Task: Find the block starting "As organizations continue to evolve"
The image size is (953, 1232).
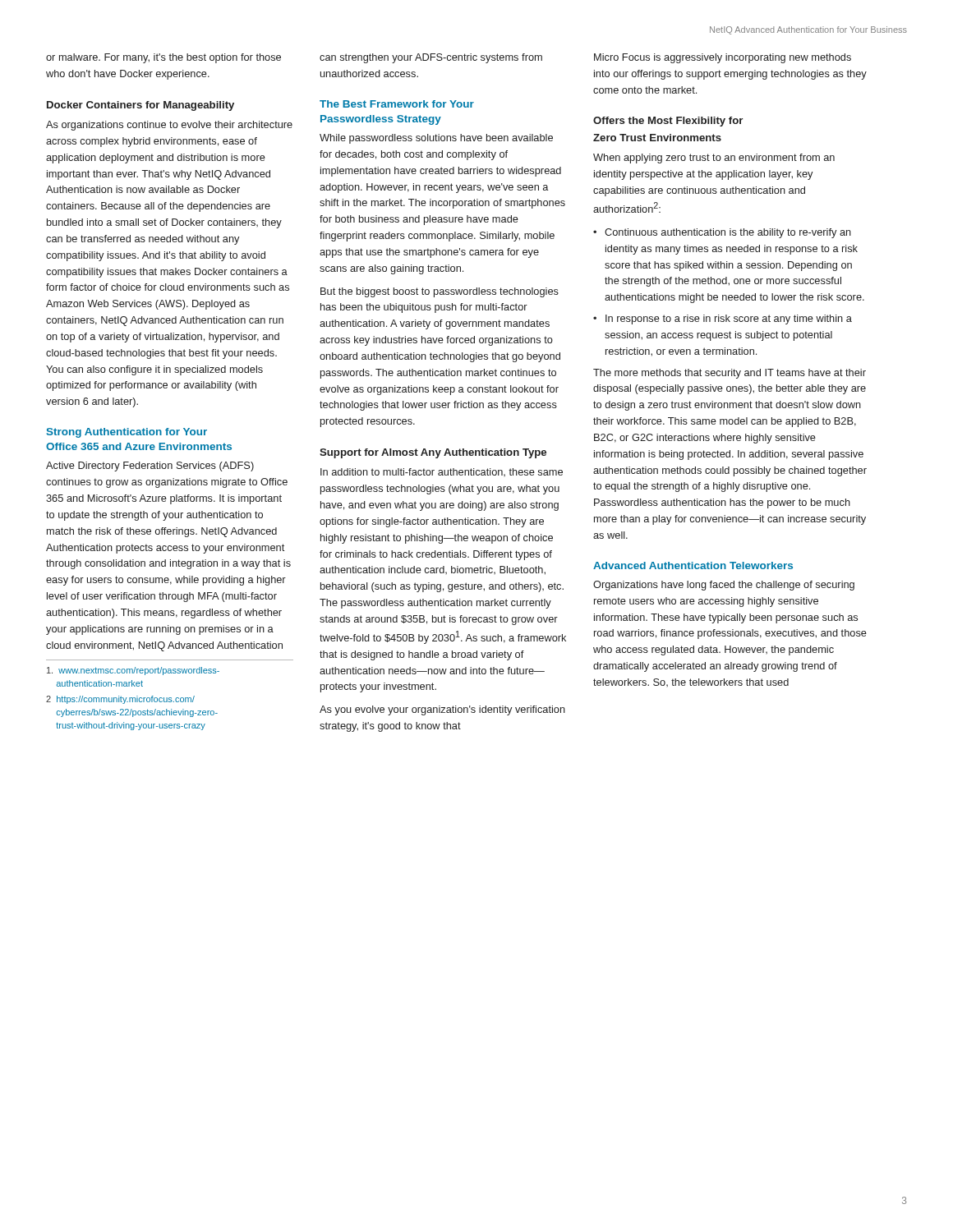Action: tap(169, 263)
